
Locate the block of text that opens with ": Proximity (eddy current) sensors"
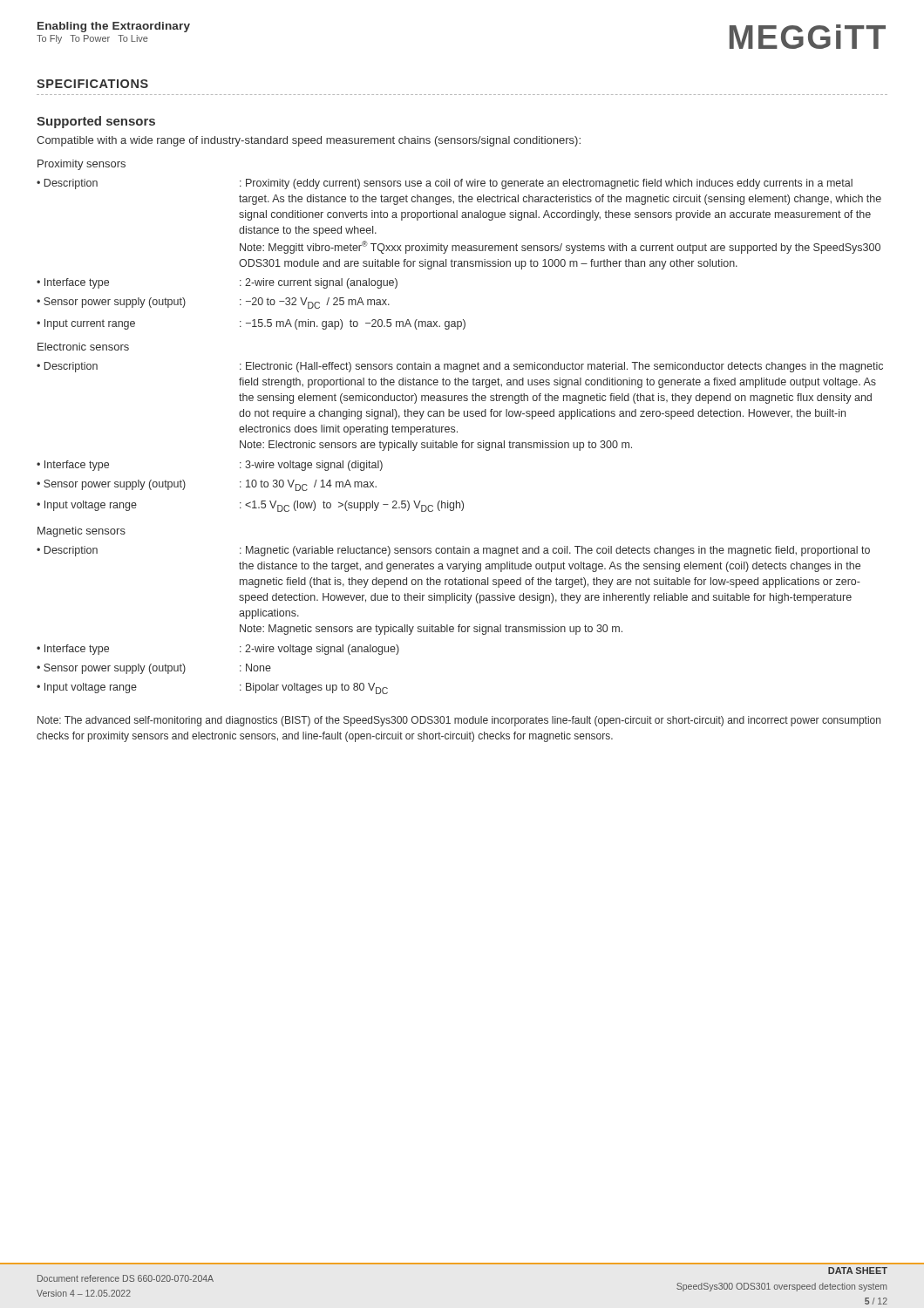pos(560,223)
